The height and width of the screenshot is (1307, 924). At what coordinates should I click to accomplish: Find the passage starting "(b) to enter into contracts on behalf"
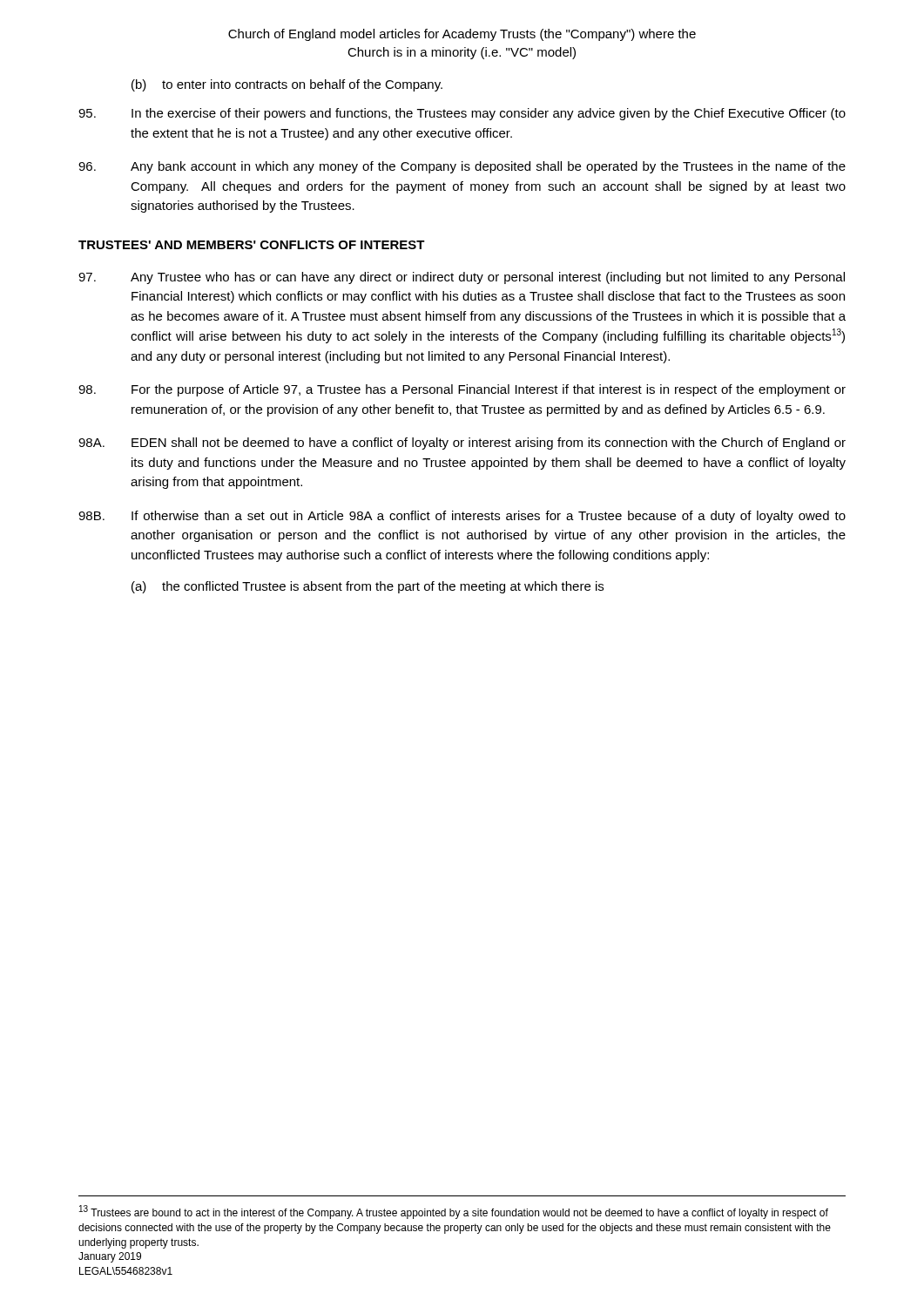[x=287, y=85]
